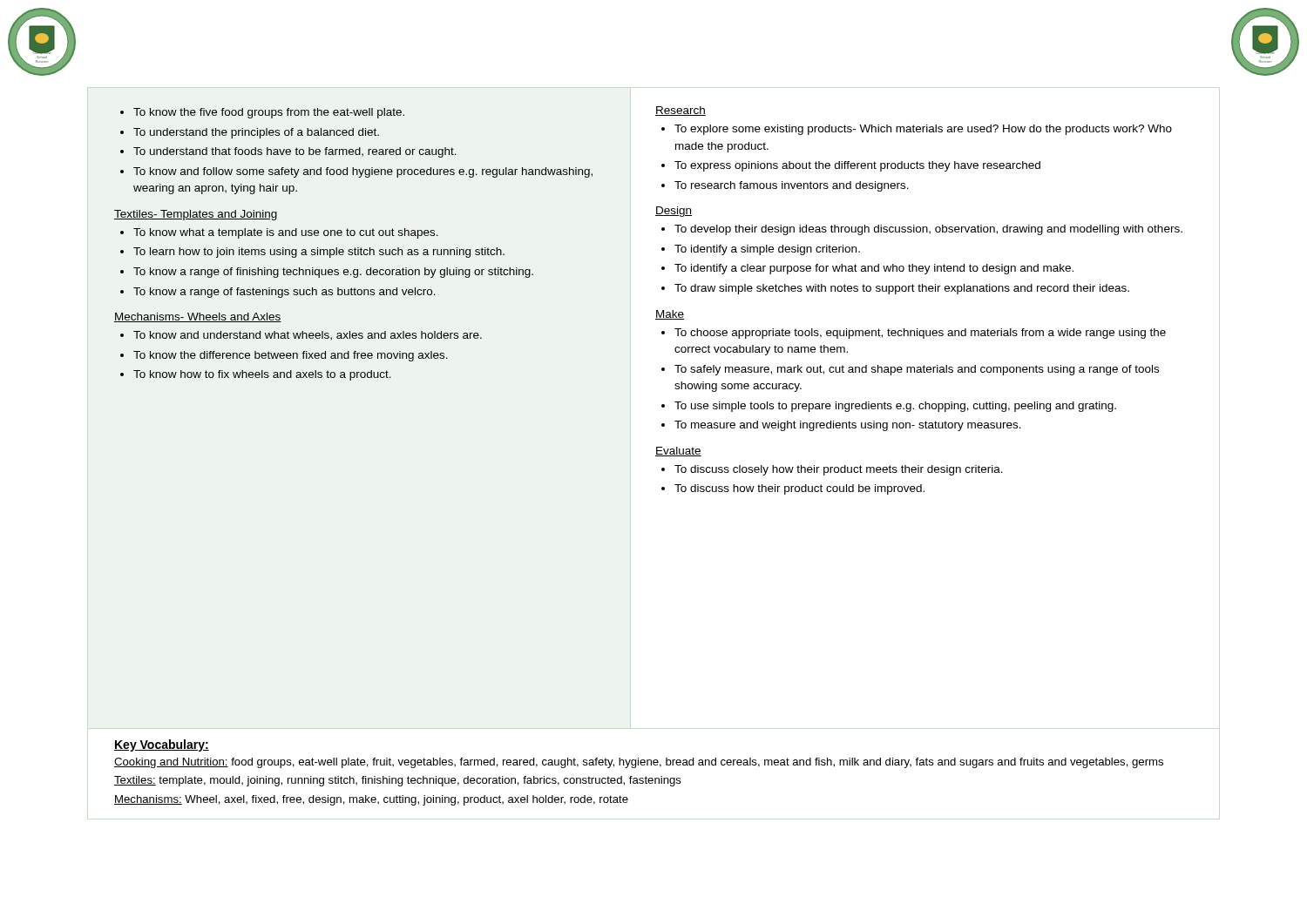Select the list item containing "To know how to"

coord(262,374)
